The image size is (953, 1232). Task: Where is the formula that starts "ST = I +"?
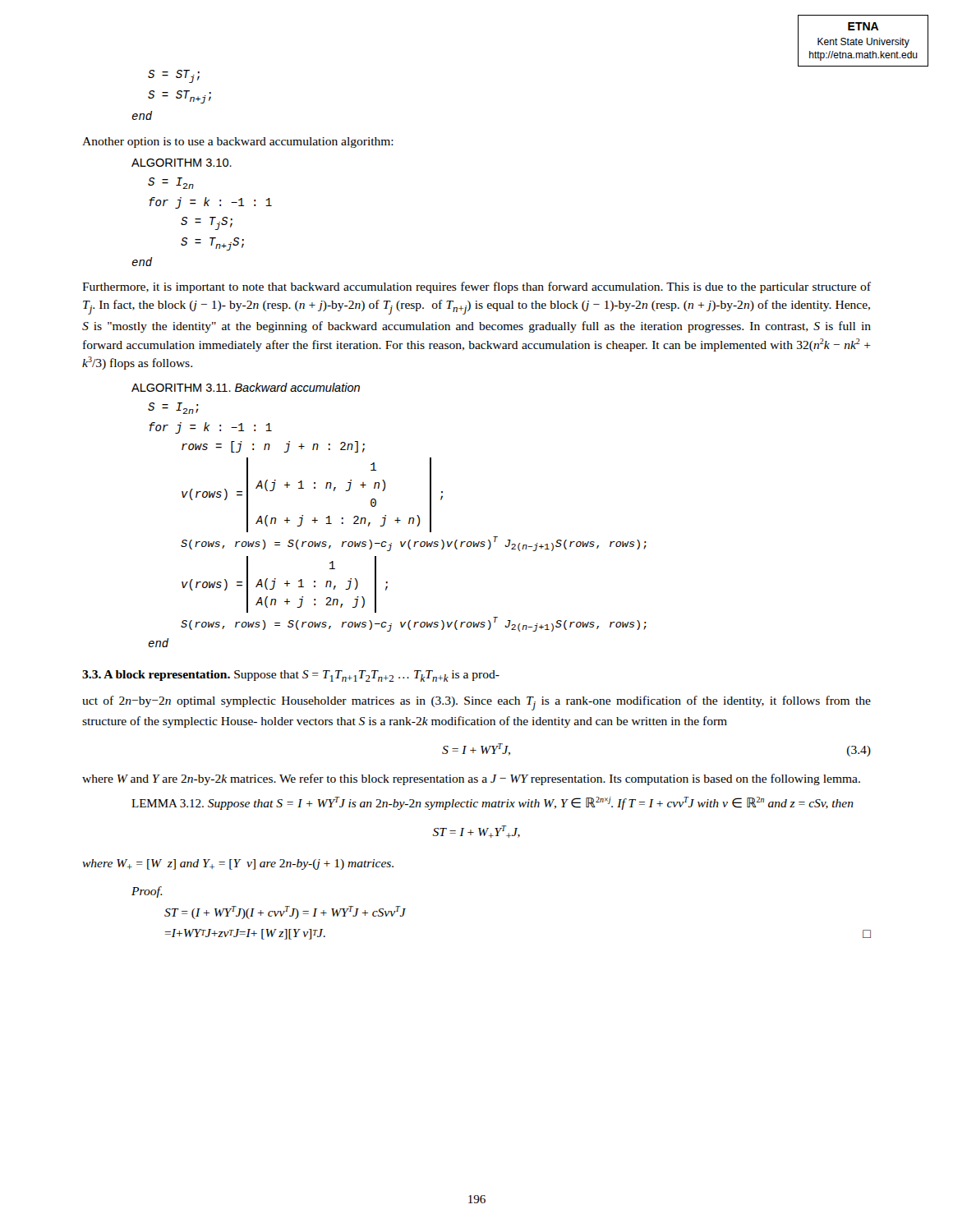click(476, 833)
